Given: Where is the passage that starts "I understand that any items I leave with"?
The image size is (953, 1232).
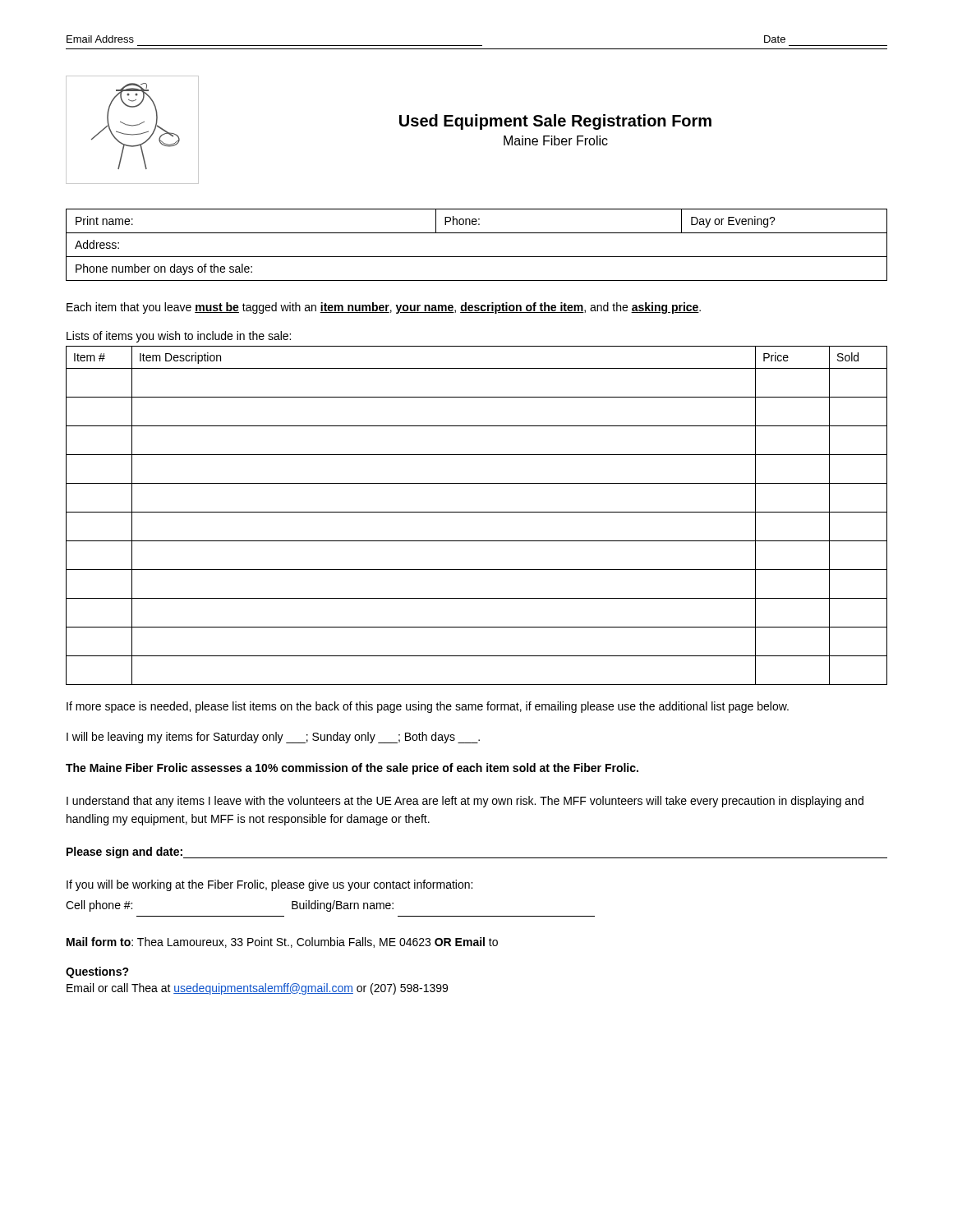Looking at the screenshot, I should (x=465, y=810).
